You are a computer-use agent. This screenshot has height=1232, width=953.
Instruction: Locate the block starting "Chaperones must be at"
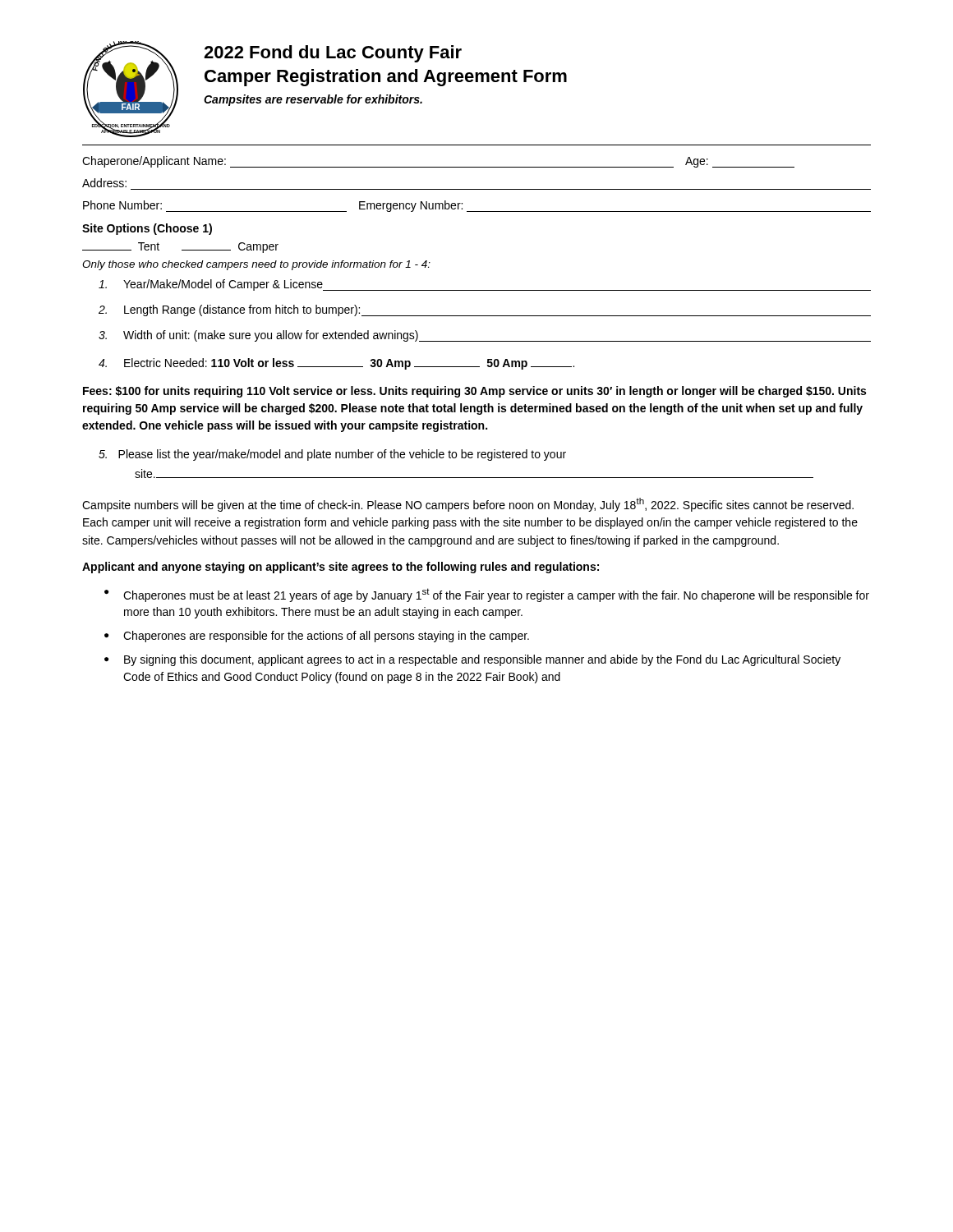click(496, 602)
